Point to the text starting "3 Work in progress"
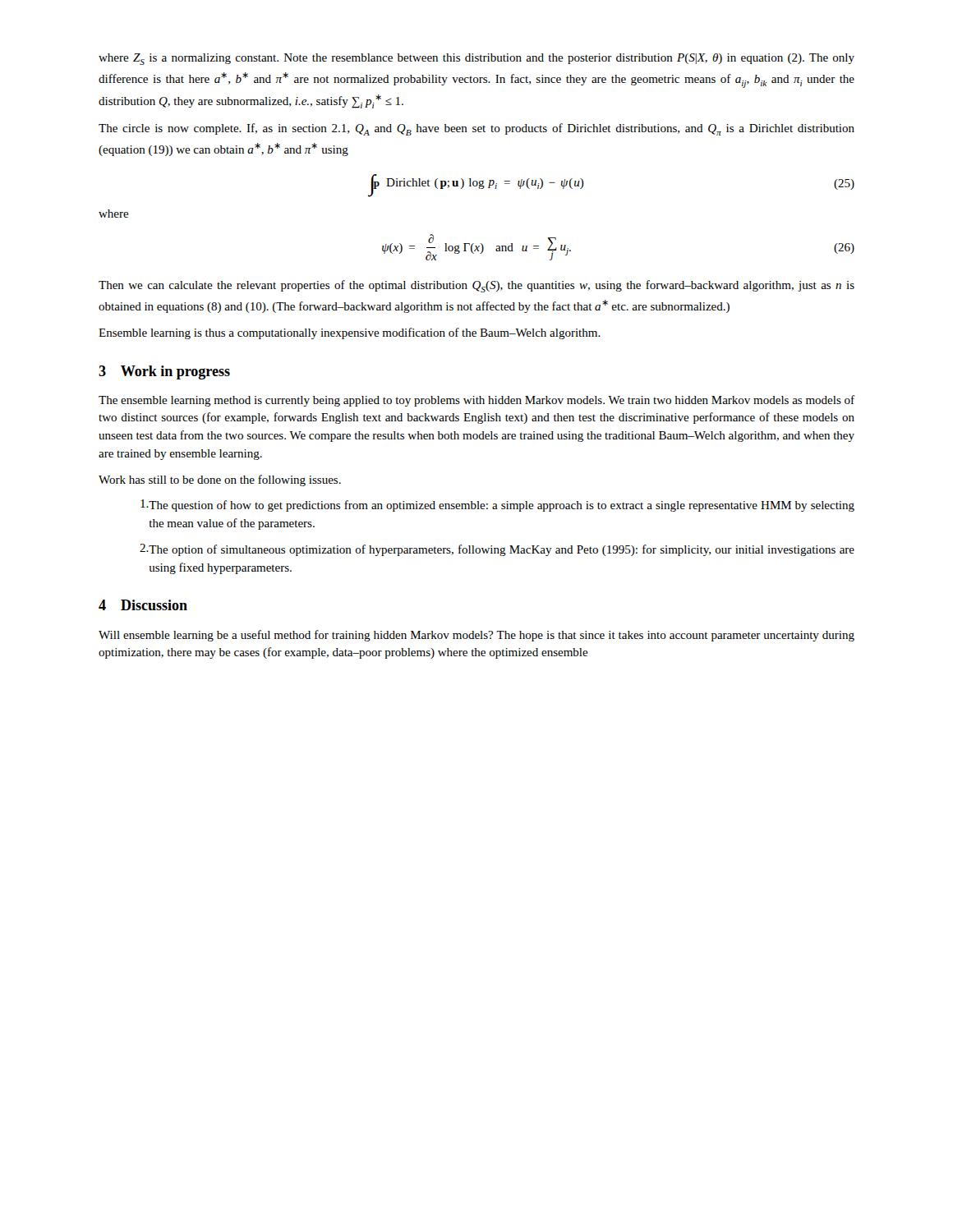This screenshot has height=1232, width=953. click(164, 372)
